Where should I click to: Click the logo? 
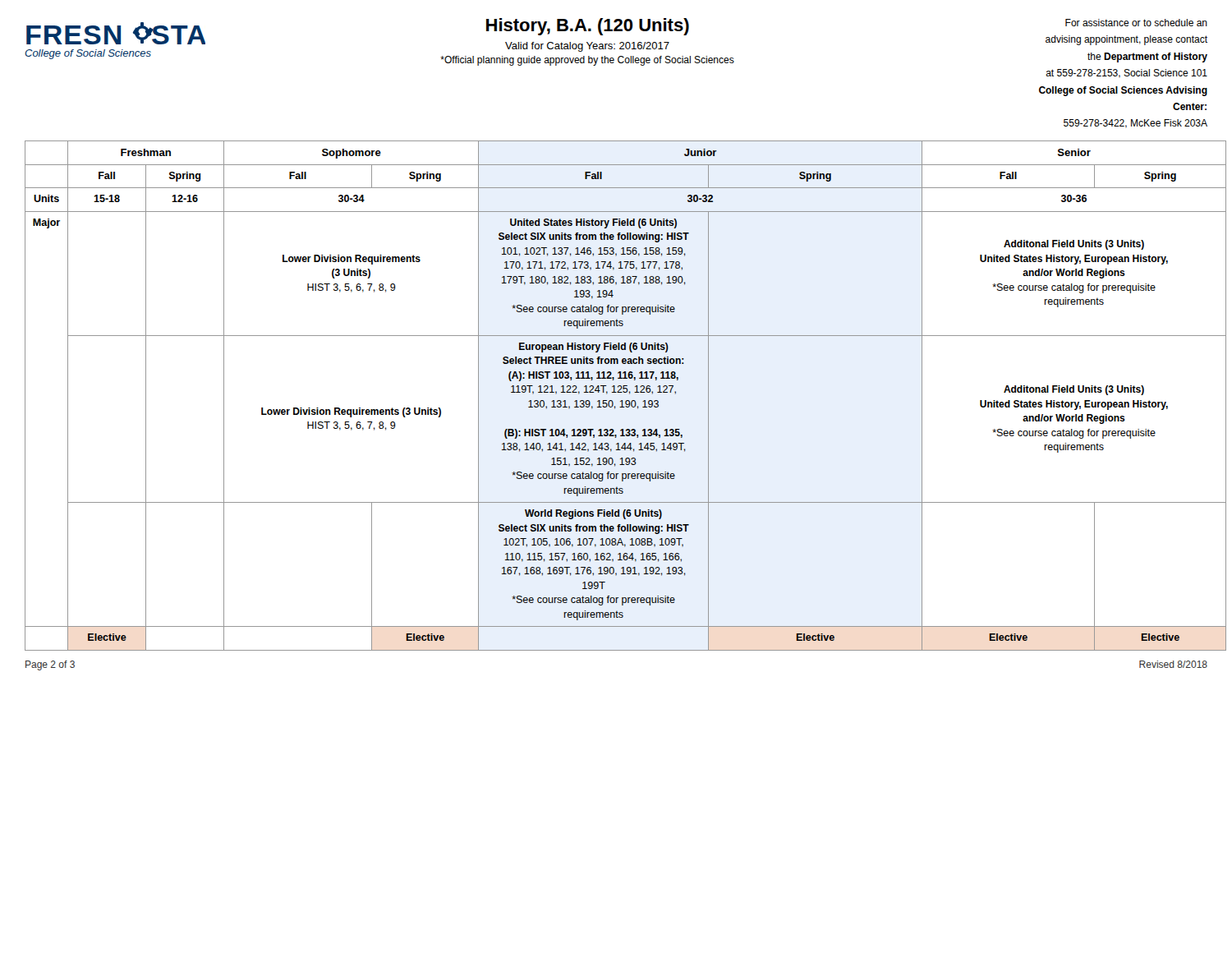pos(115,37)
